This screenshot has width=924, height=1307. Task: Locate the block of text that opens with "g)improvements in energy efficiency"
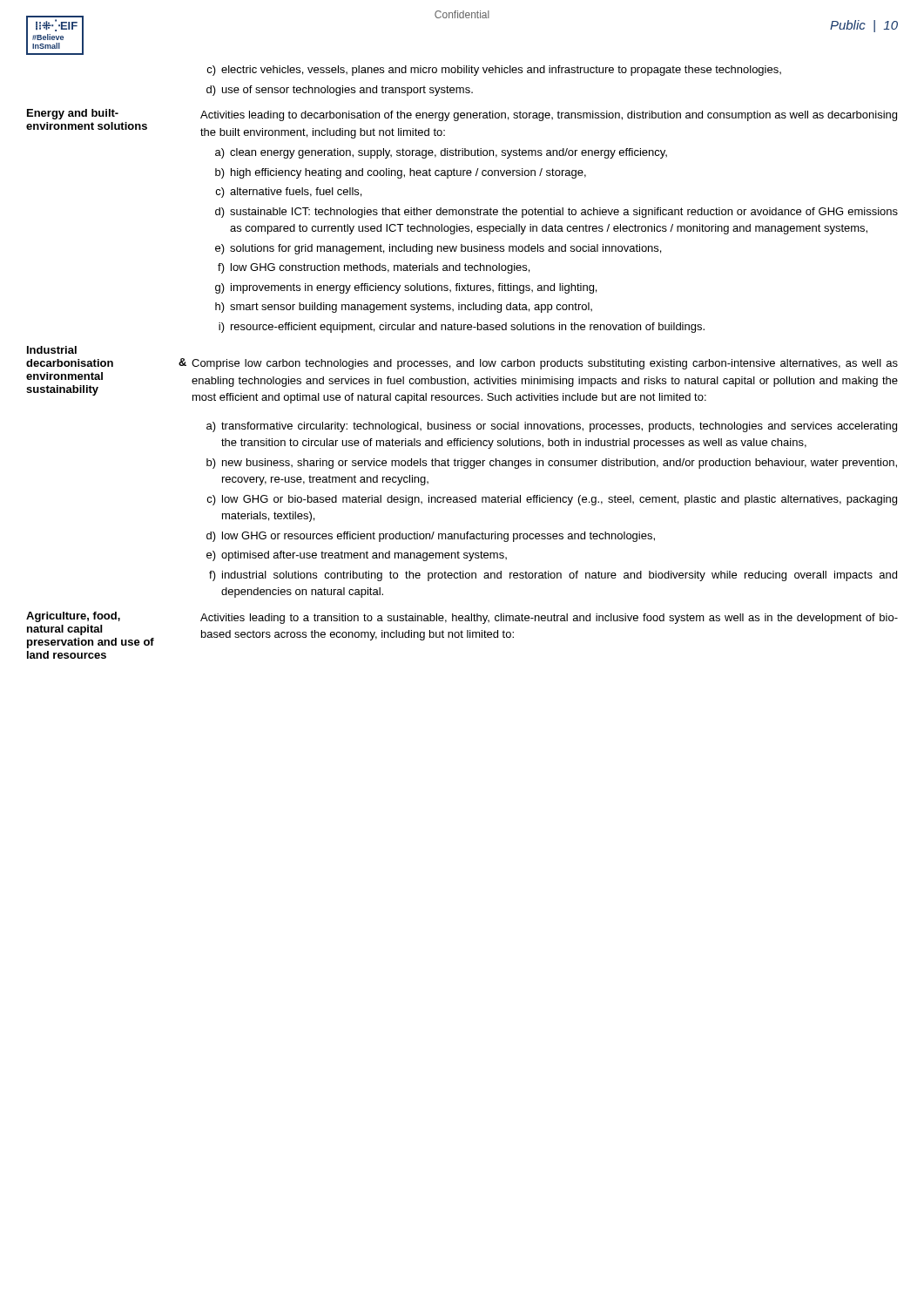(549, 287)
